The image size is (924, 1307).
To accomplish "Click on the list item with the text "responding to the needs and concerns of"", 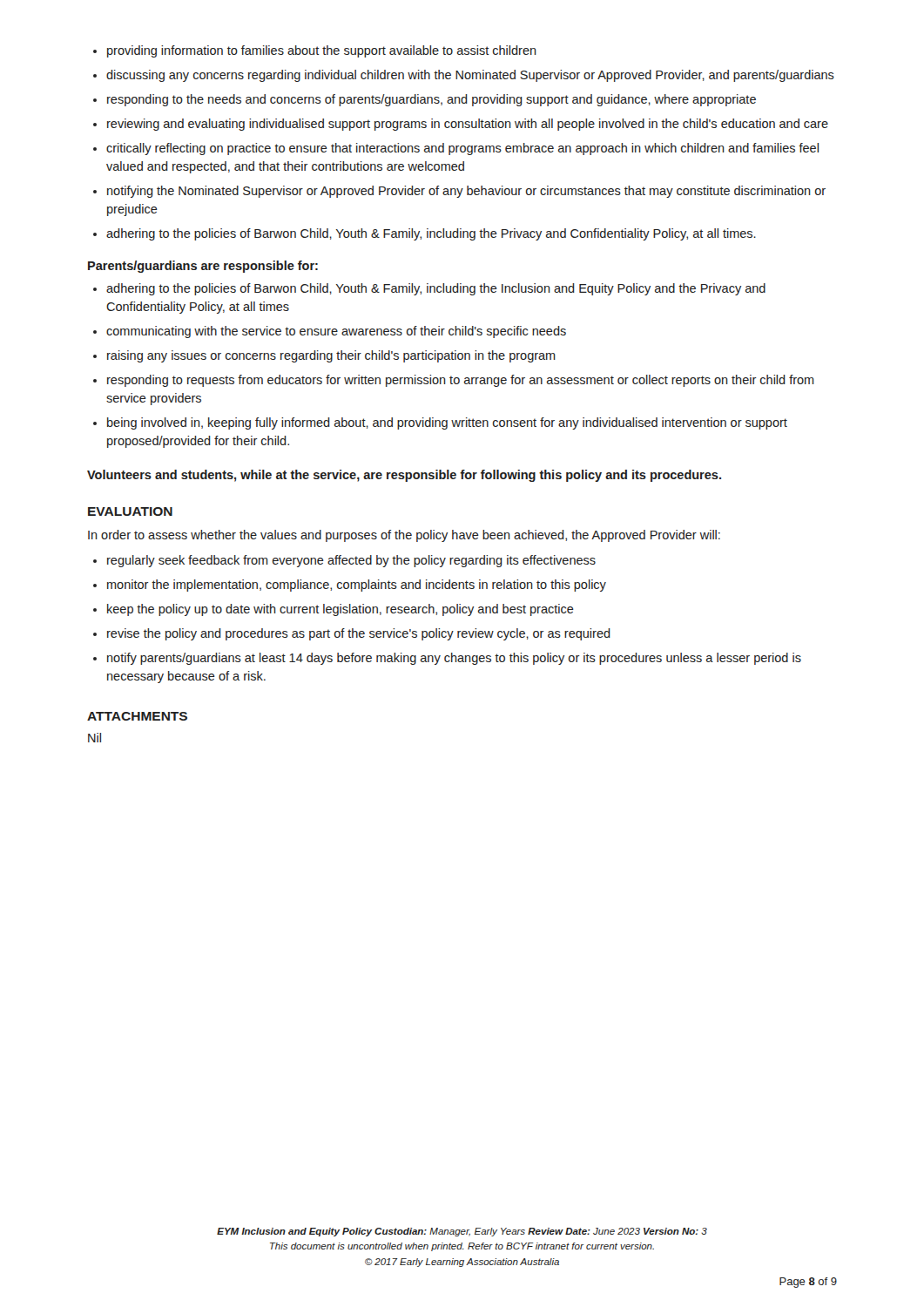I will tap(462, 100).
